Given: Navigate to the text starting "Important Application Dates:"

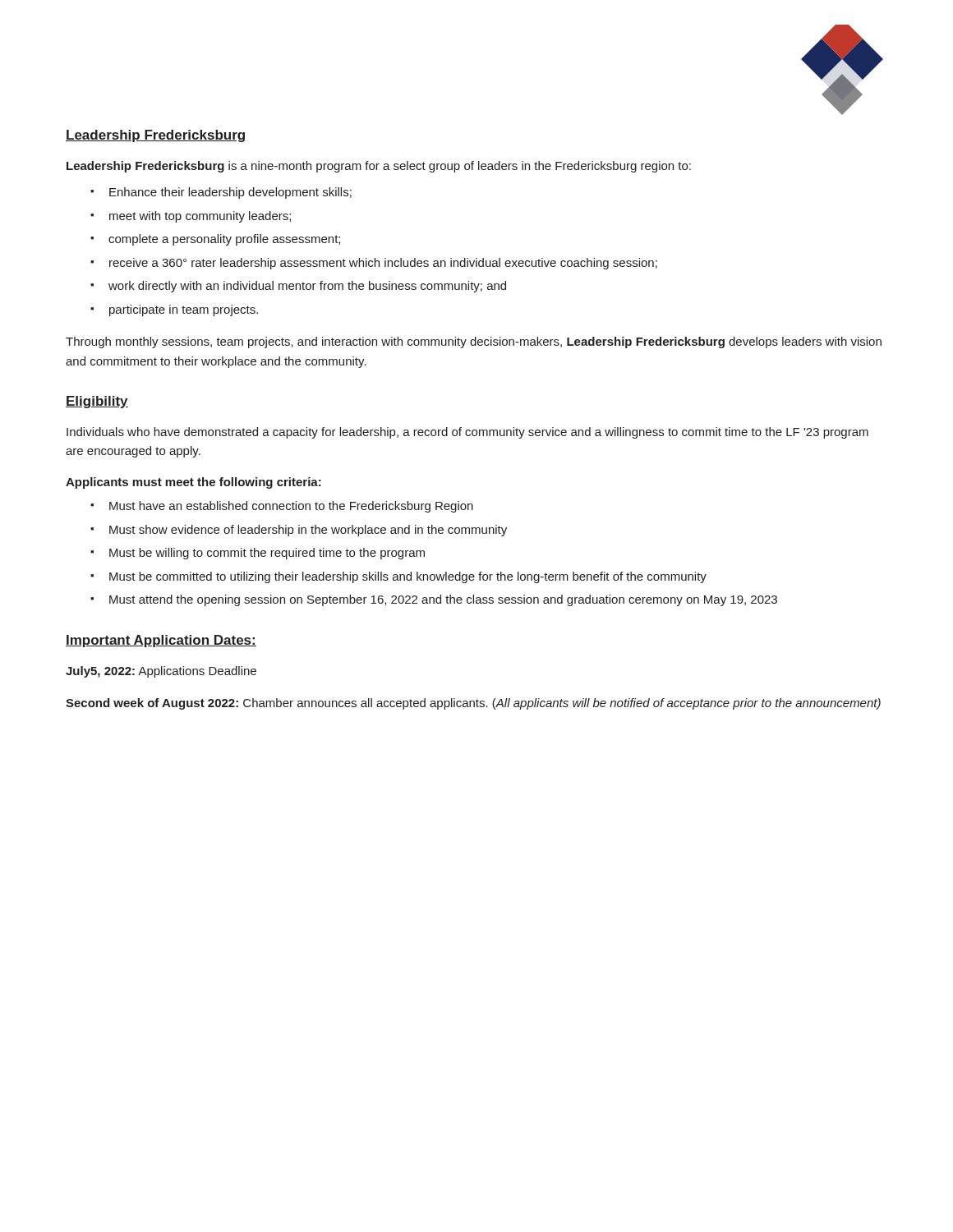Looking at the screenshot, I should (x=161, y=641).
